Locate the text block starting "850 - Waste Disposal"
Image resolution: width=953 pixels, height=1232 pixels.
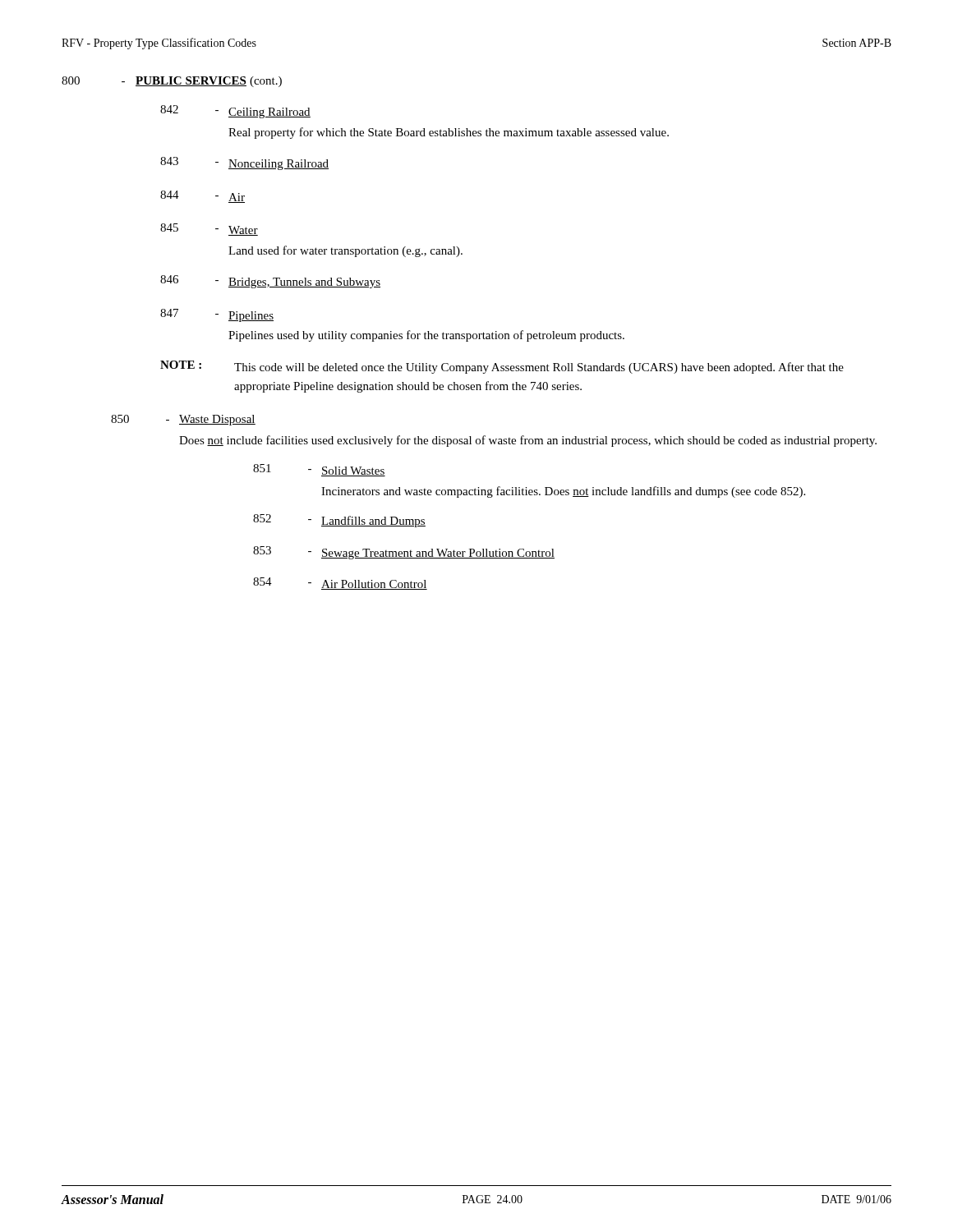point(183,419)
